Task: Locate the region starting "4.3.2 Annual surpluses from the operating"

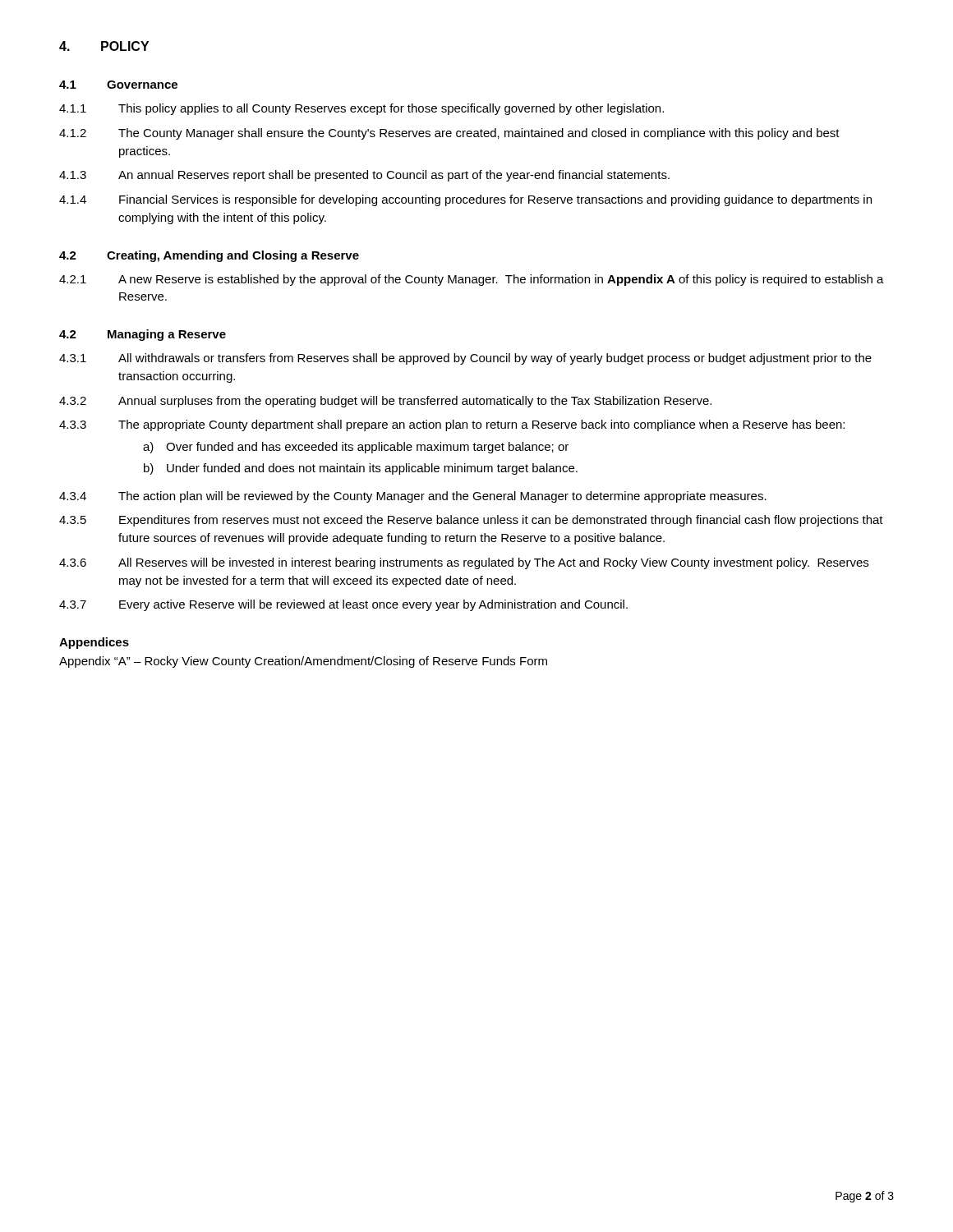Action: click(476, 400)
